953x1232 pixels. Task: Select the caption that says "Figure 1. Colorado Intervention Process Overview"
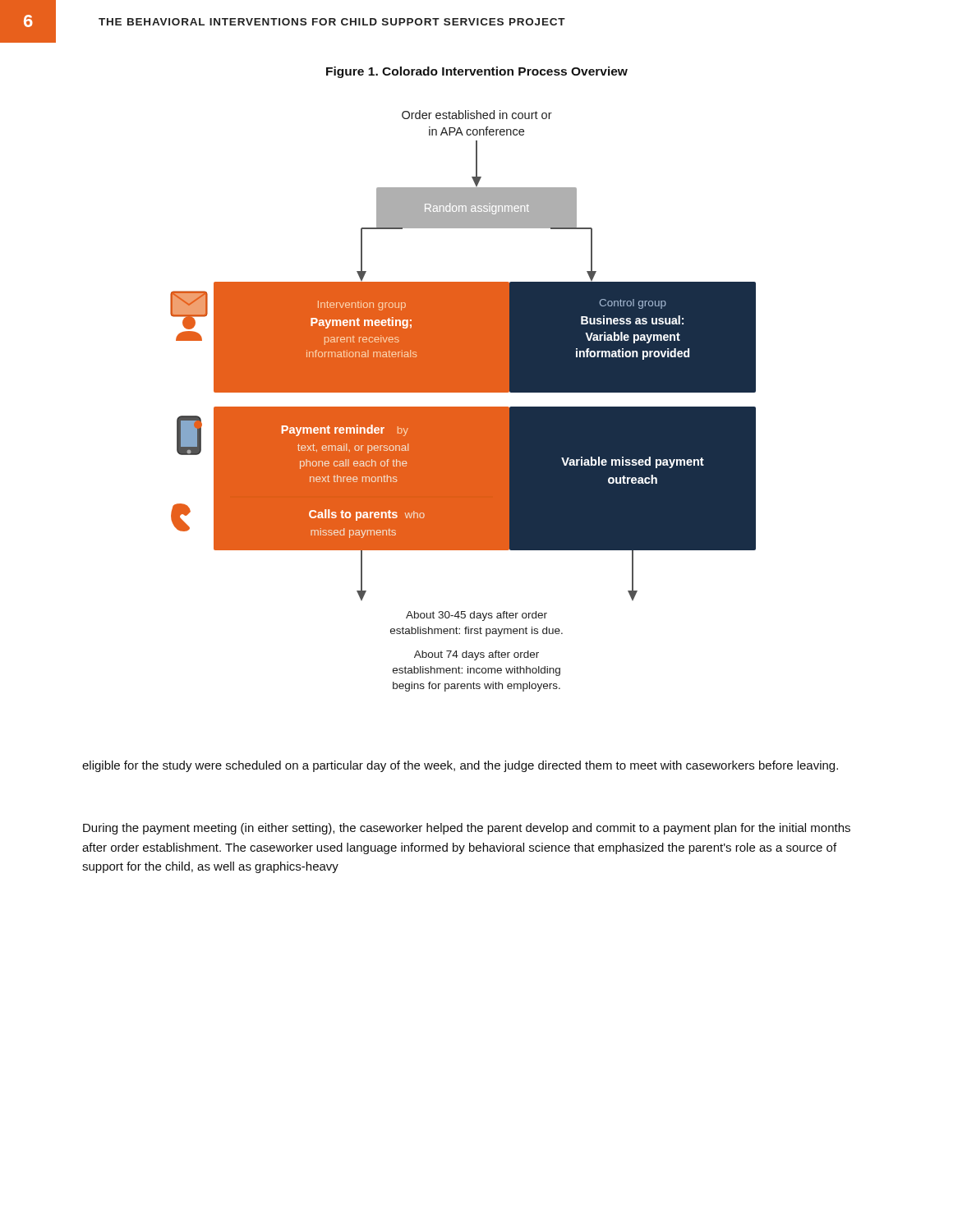coord(476,71)
